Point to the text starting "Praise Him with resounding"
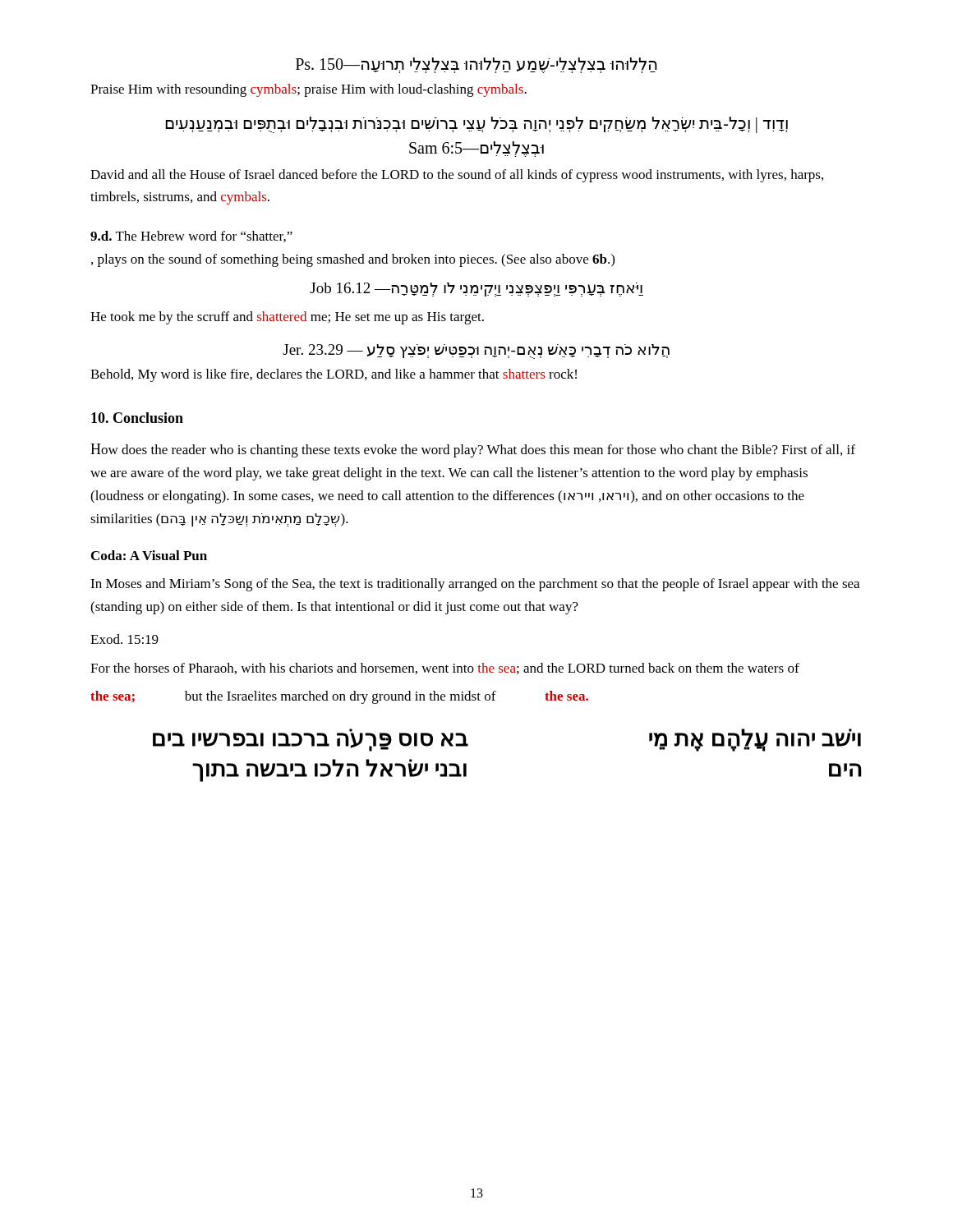Viewport: 953px width, 1232px height. (309, 89)
